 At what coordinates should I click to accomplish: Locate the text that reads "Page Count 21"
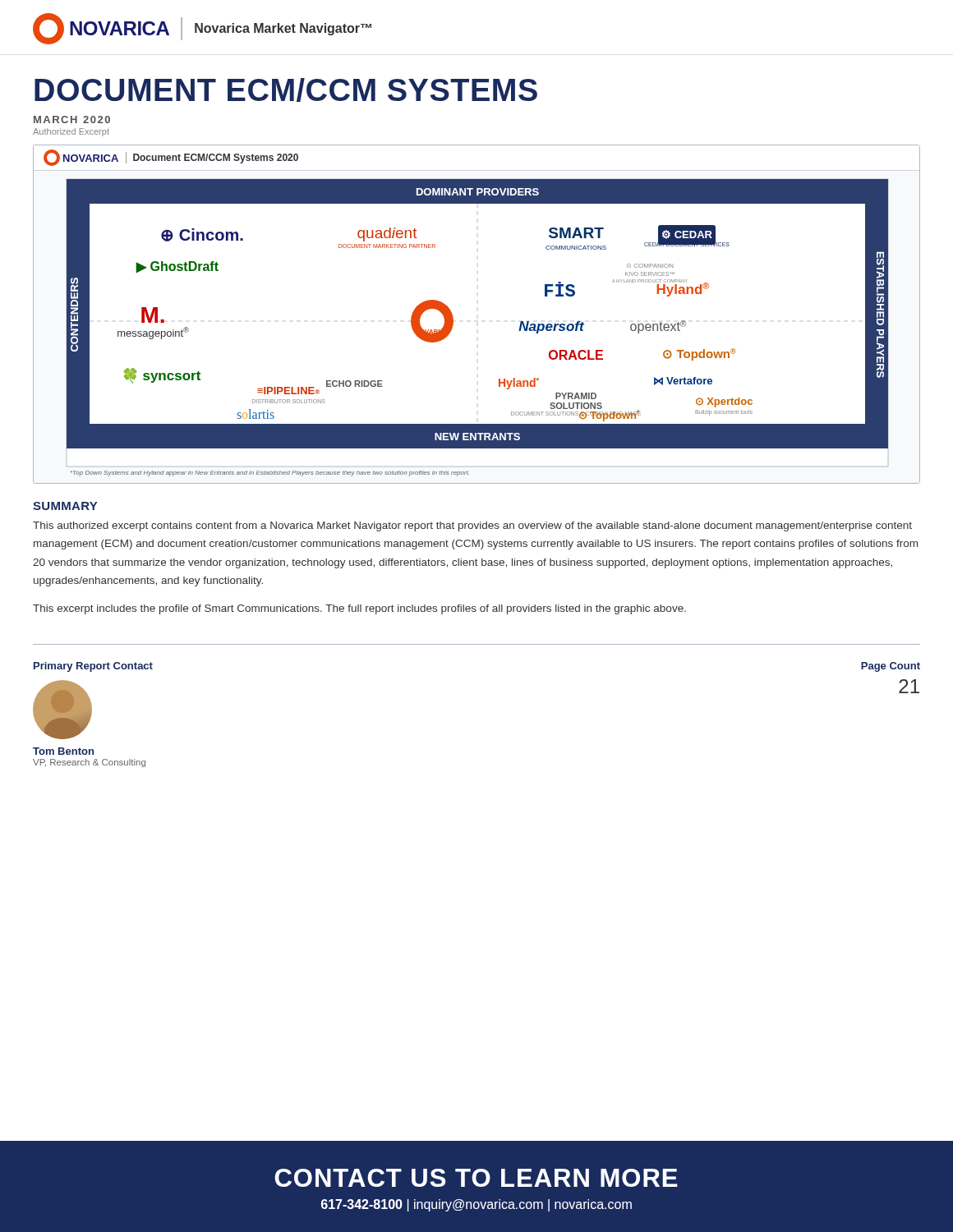[x=891, y=667]
